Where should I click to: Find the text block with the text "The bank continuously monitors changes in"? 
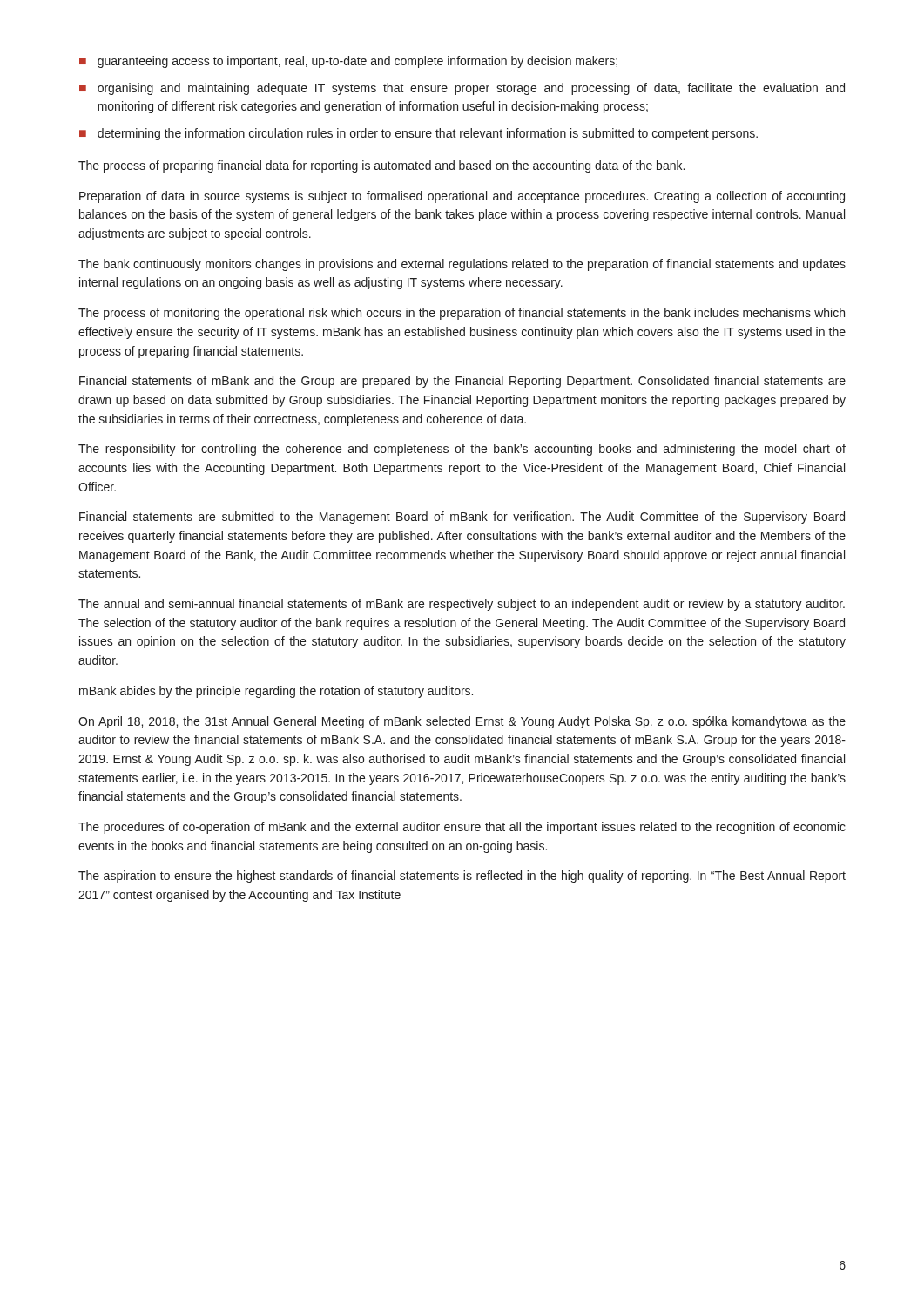(462, 273)
